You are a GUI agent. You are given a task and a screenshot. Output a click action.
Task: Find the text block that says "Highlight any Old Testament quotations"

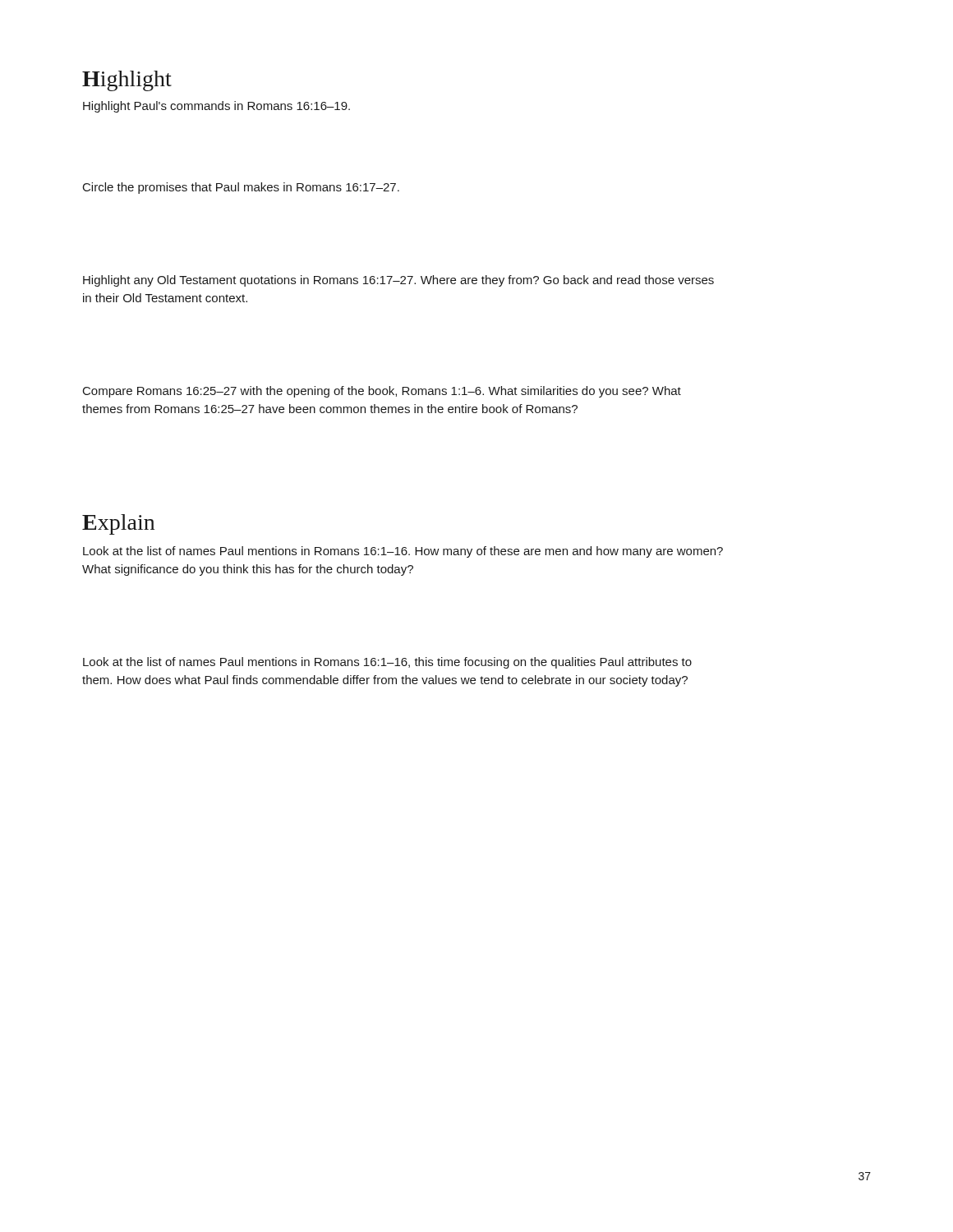(x=398, y=288)
